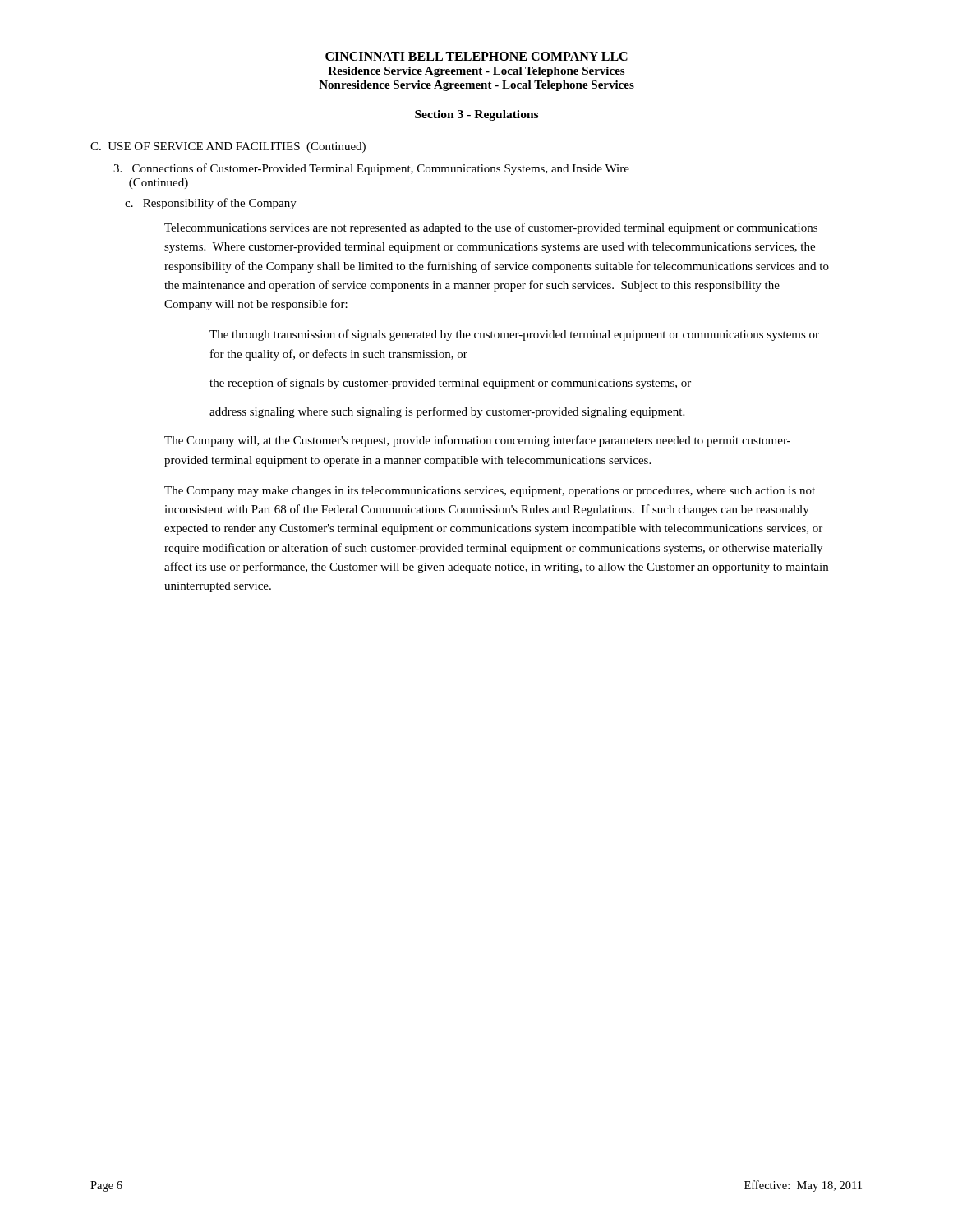953x1232 pixels.
Task: Find the block on this page that starts "The Company may make changes in its"
Action: [497, 538]
